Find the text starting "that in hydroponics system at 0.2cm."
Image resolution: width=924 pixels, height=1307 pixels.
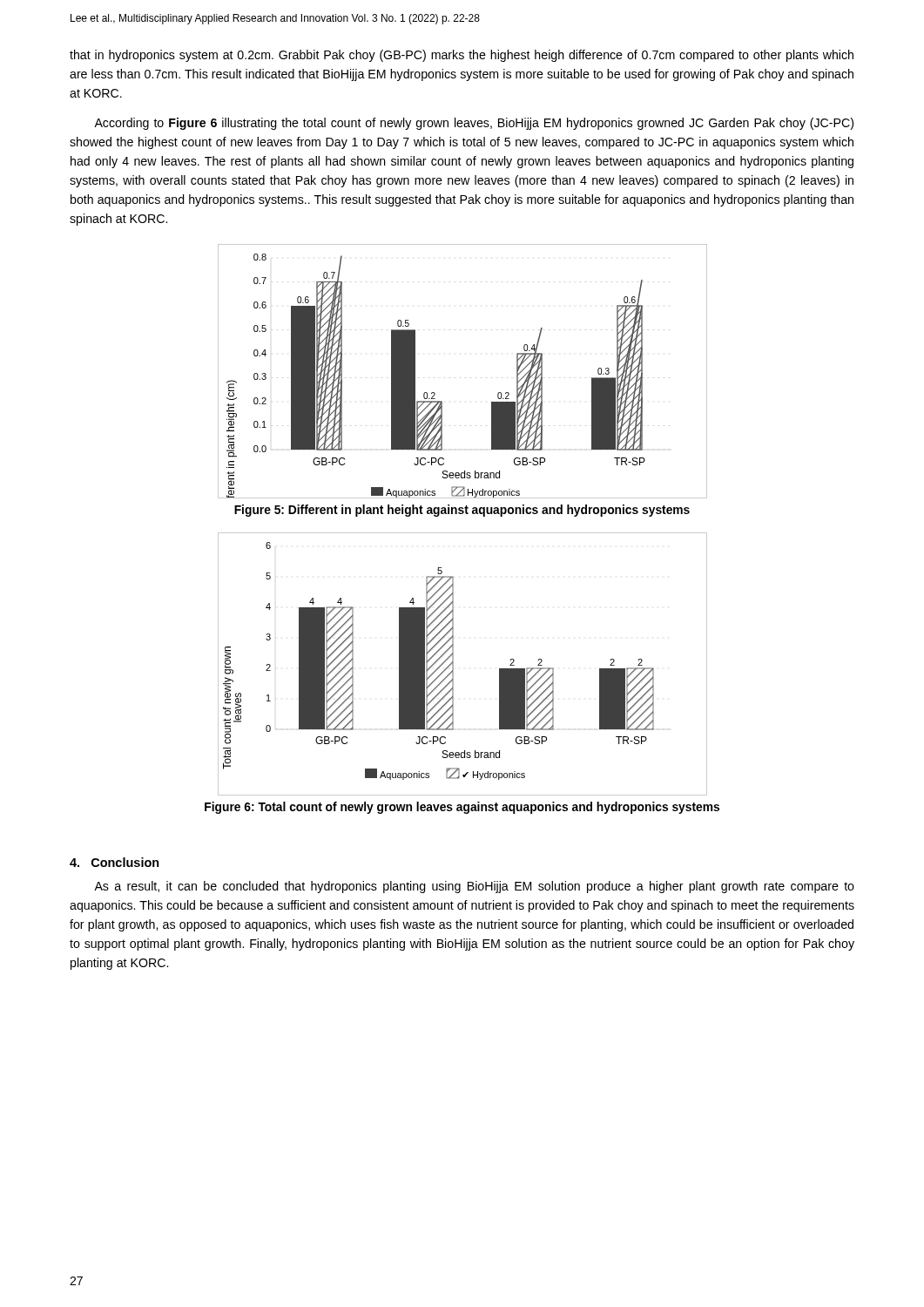(x=462, y=74)
